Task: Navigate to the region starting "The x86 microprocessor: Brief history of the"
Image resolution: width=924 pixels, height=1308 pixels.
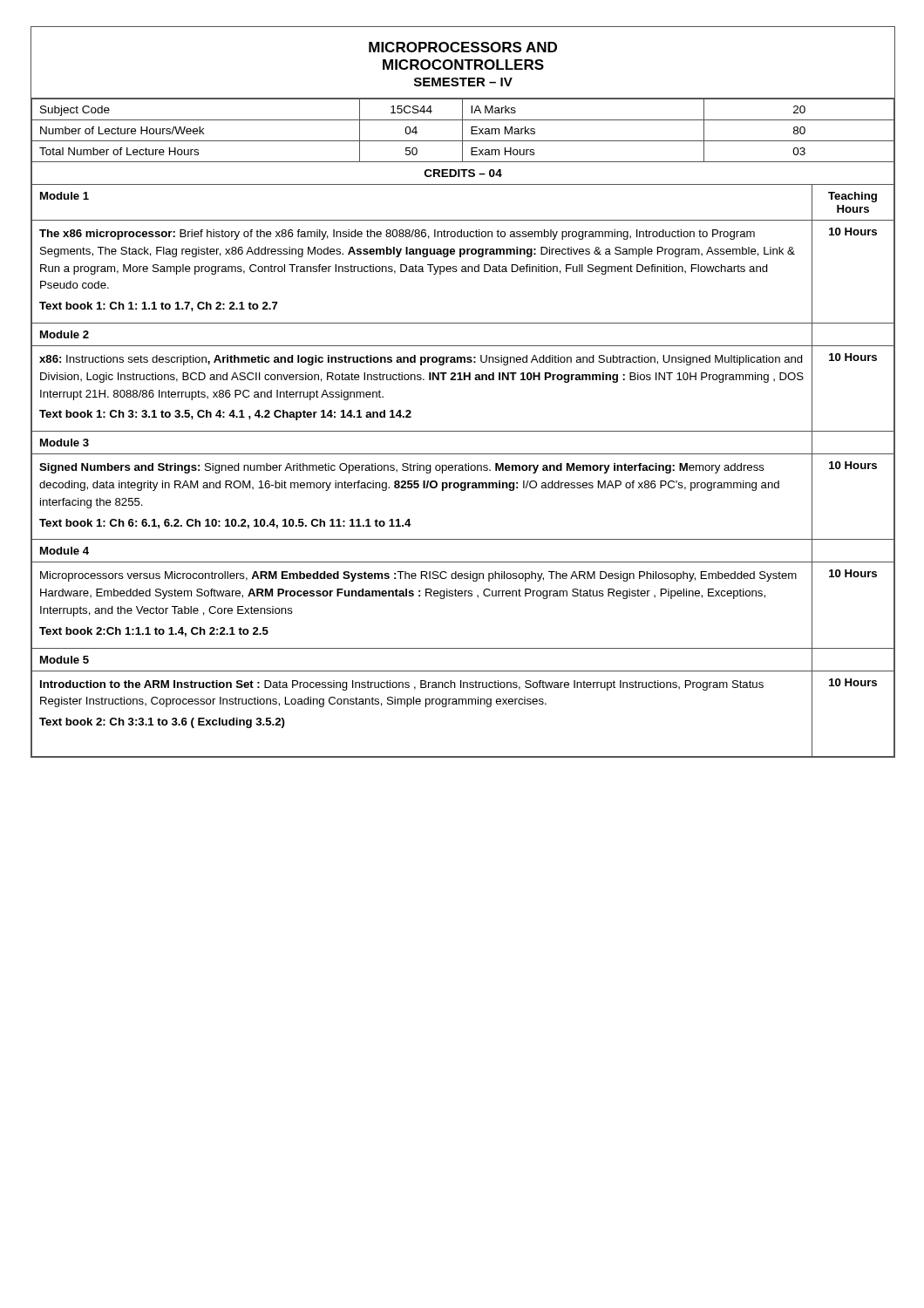Action: (463, 272)
